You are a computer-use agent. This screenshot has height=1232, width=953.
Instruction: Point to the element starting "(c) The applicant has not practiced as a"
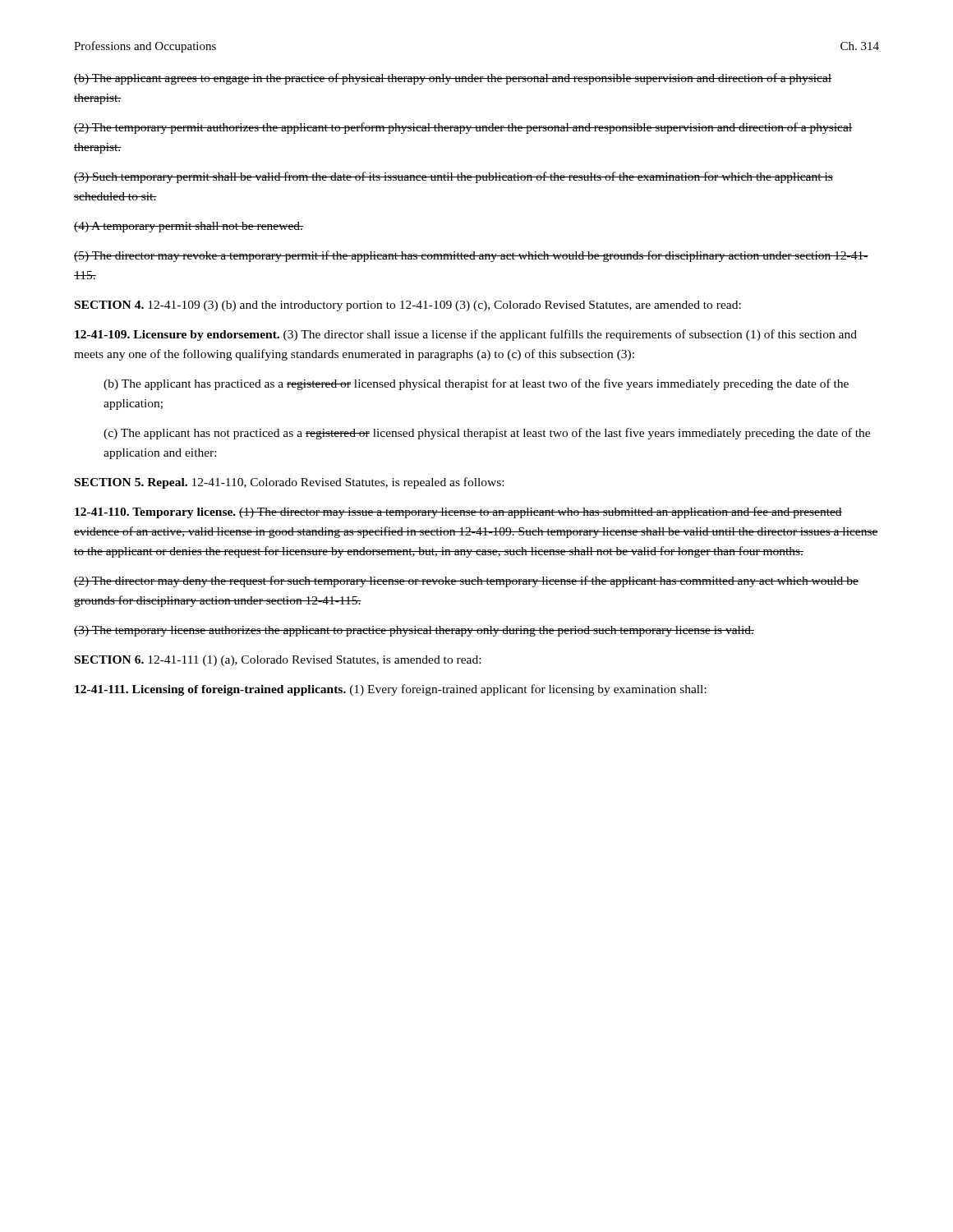pyautogui.click(x=491, y=443)
